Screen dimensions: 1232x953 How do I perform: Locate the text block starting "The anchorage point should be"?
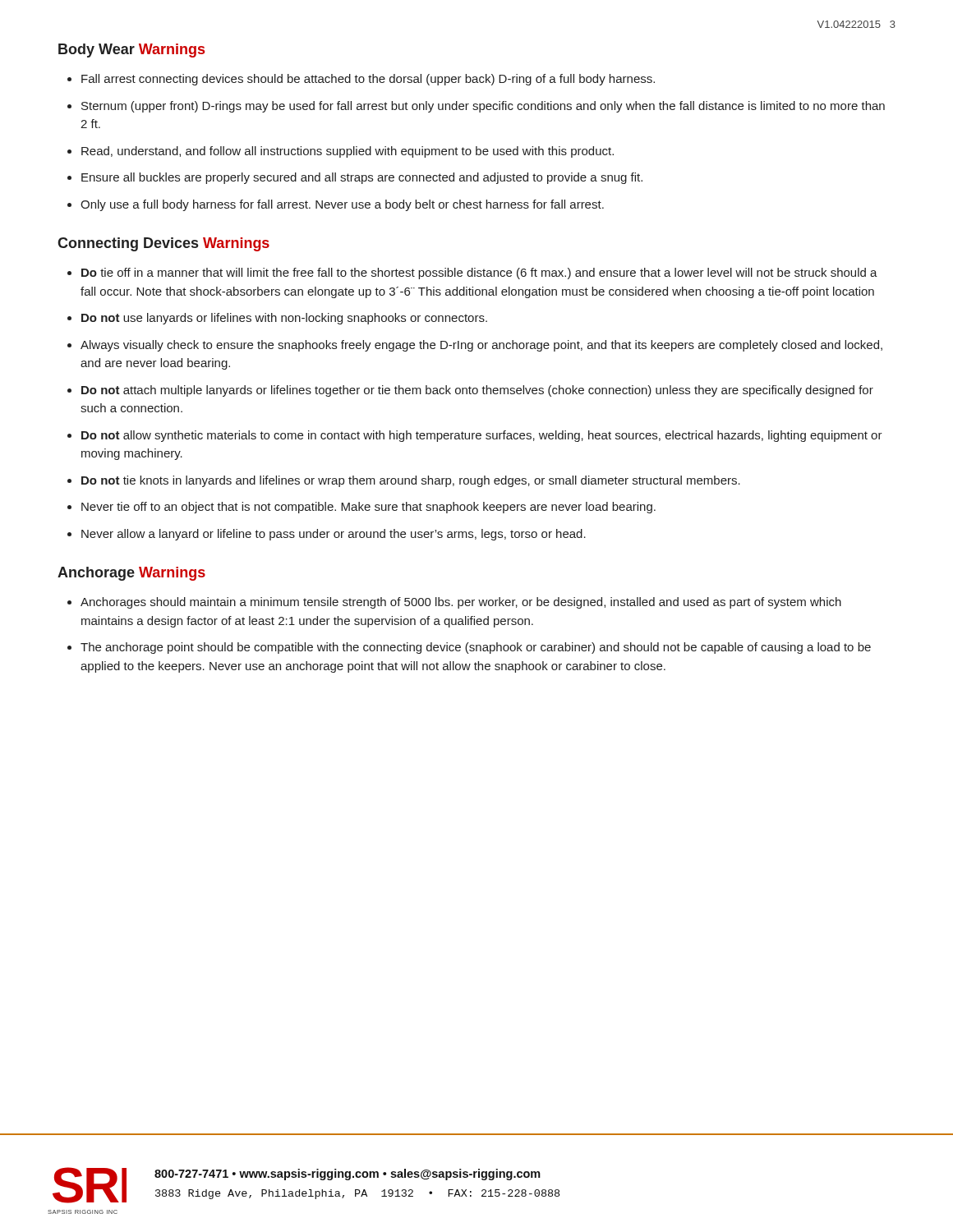pyautogui.click(x=476, y=657)
